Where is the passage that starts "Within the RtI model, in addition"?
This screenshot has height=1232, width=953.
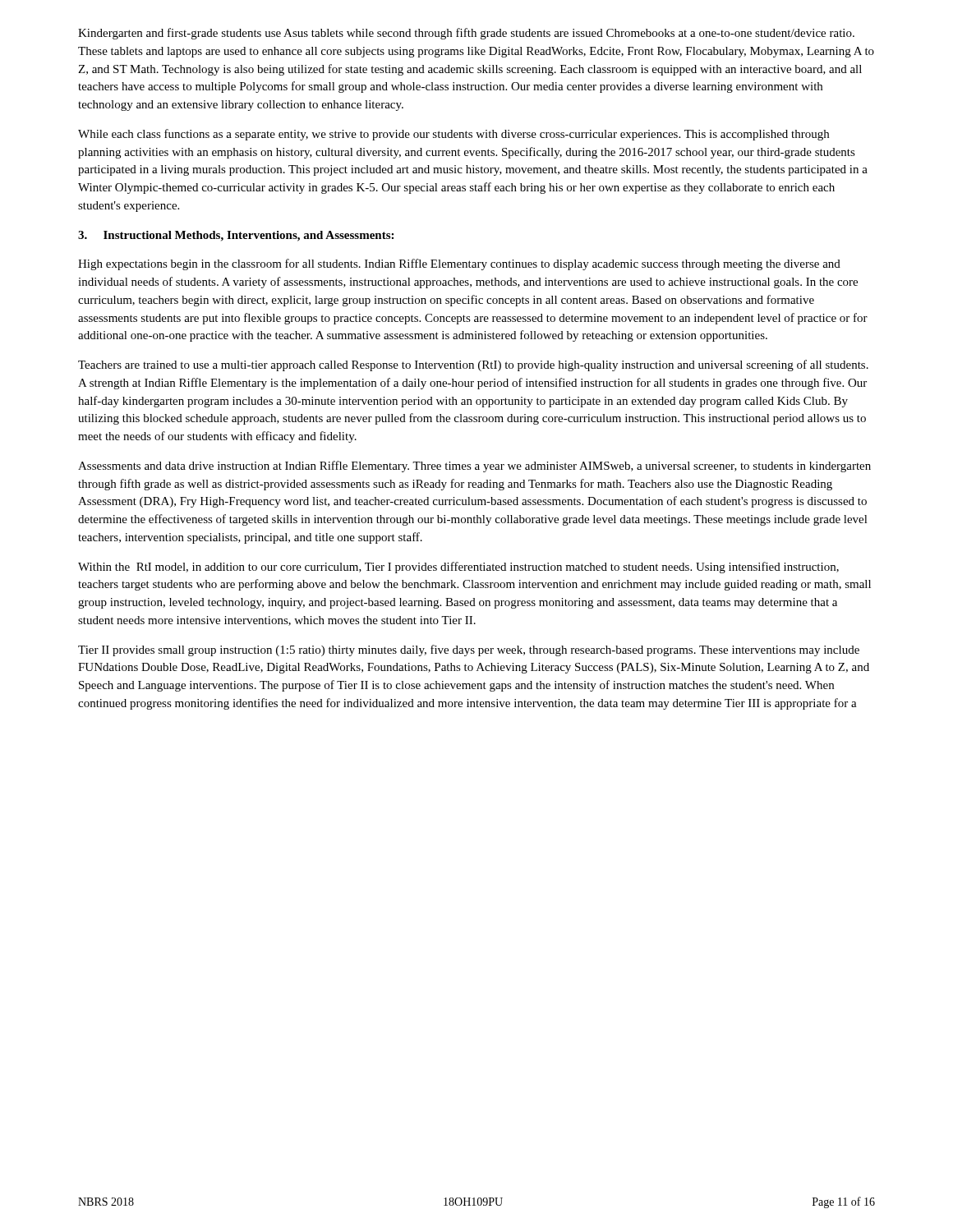(x=476, y=594)
